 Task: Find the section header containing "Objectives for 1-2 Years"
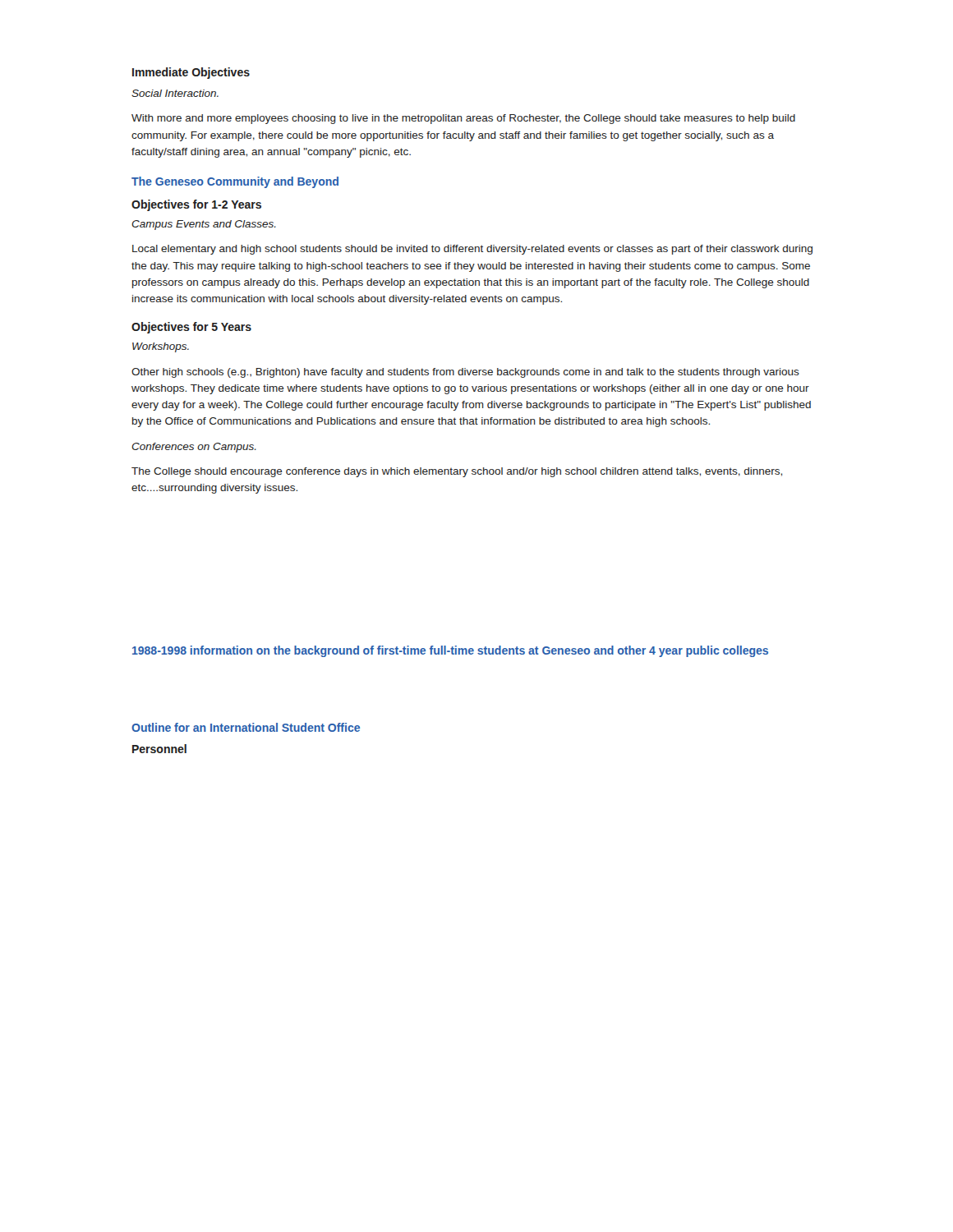coord(197,205)
